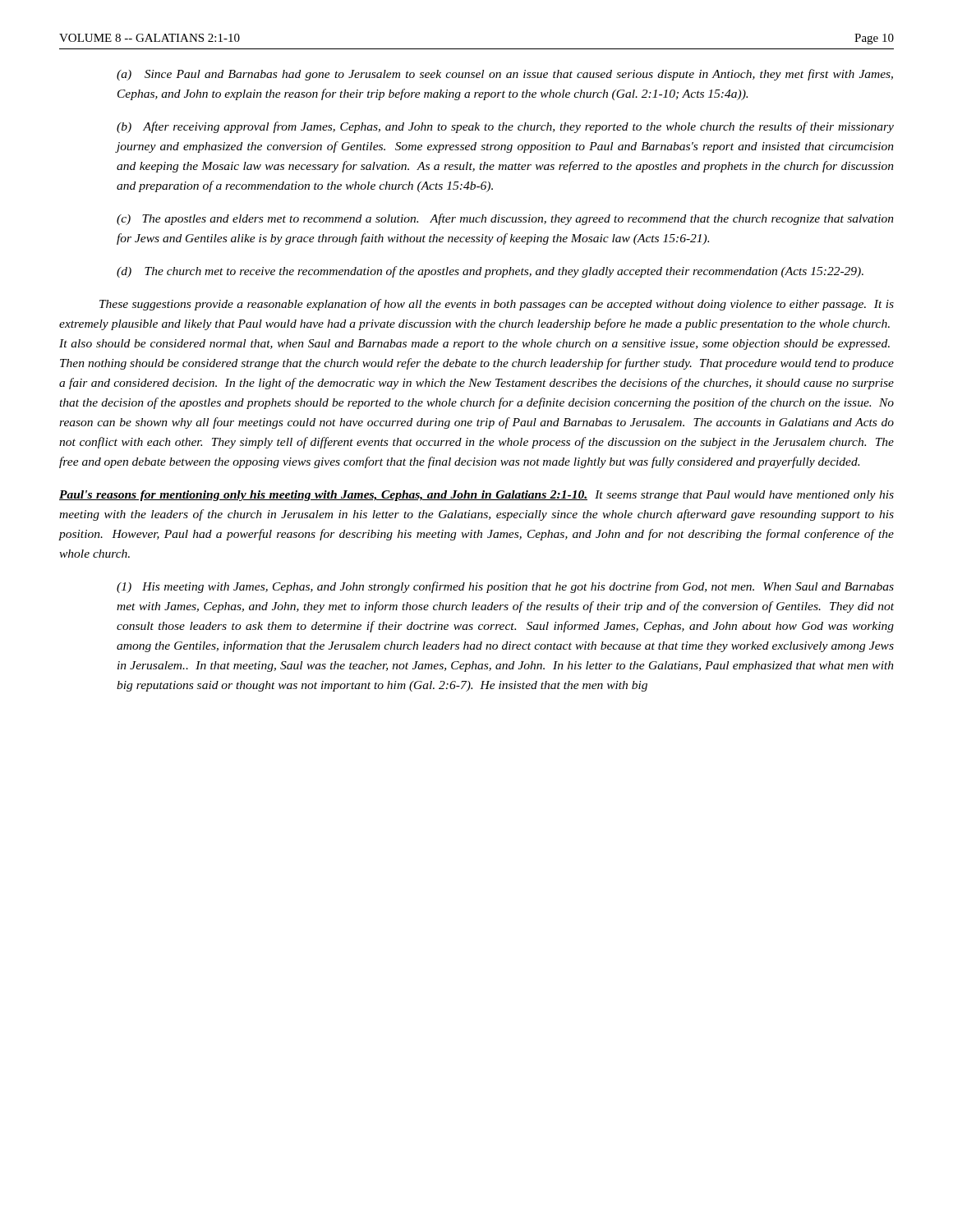Locate the section header that opens with "Paul's reasons for mentioning only his meeting"

coord(476,524)
